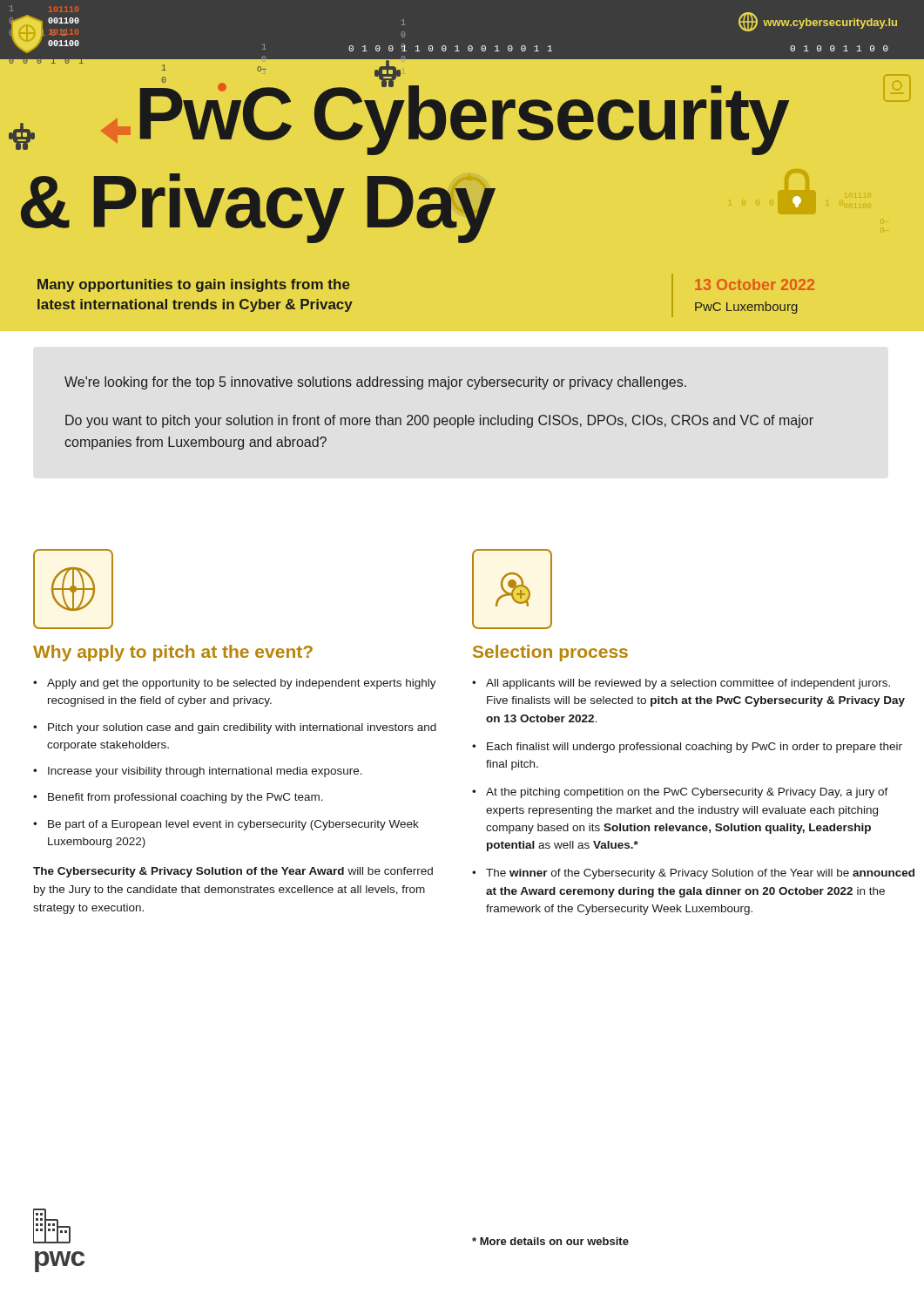
Task: Click on the text block starting "Selection process"
Action: [550, 651]
